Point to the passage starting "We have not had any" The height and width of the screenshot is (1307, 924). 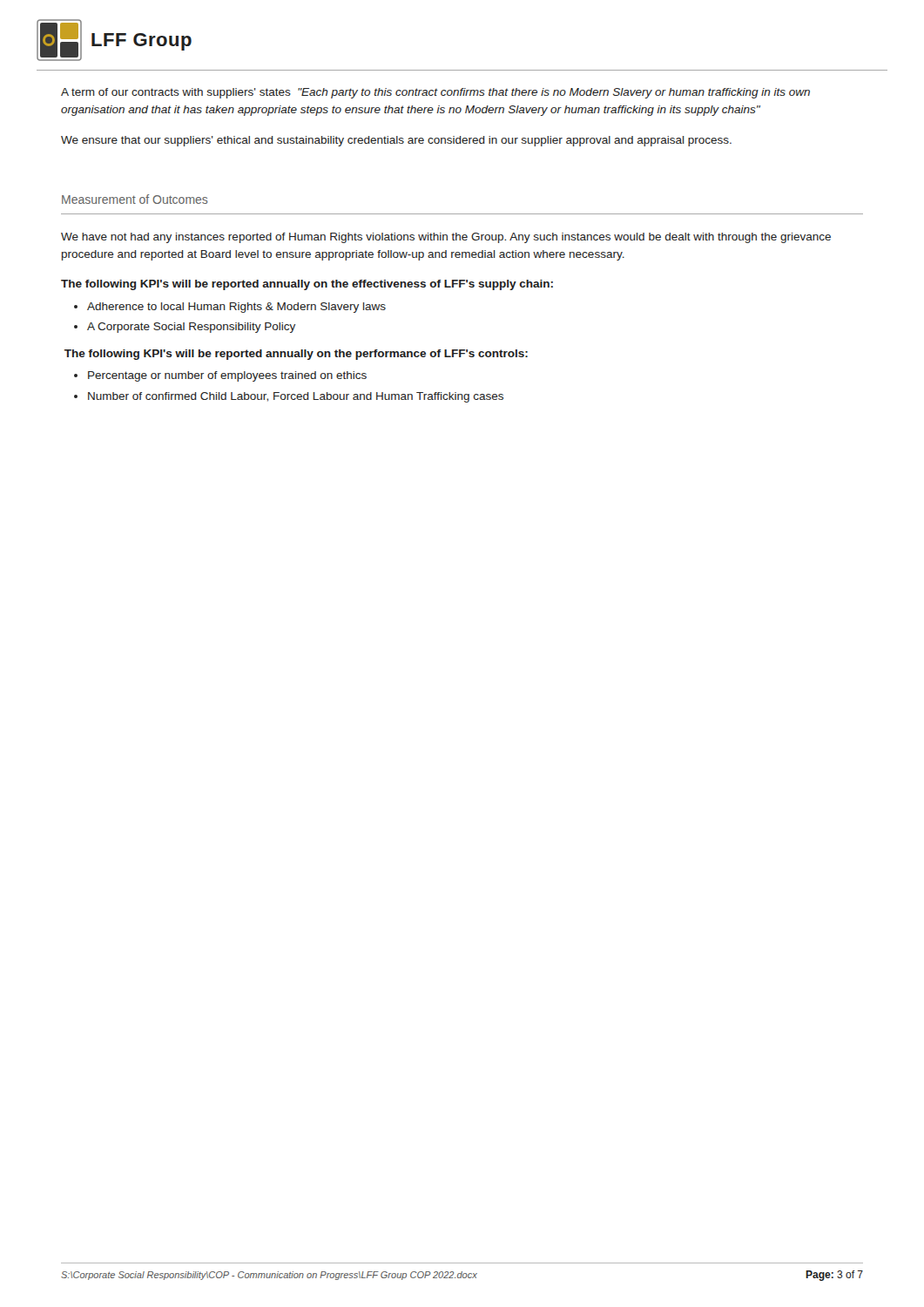click(x=446, y=245)
